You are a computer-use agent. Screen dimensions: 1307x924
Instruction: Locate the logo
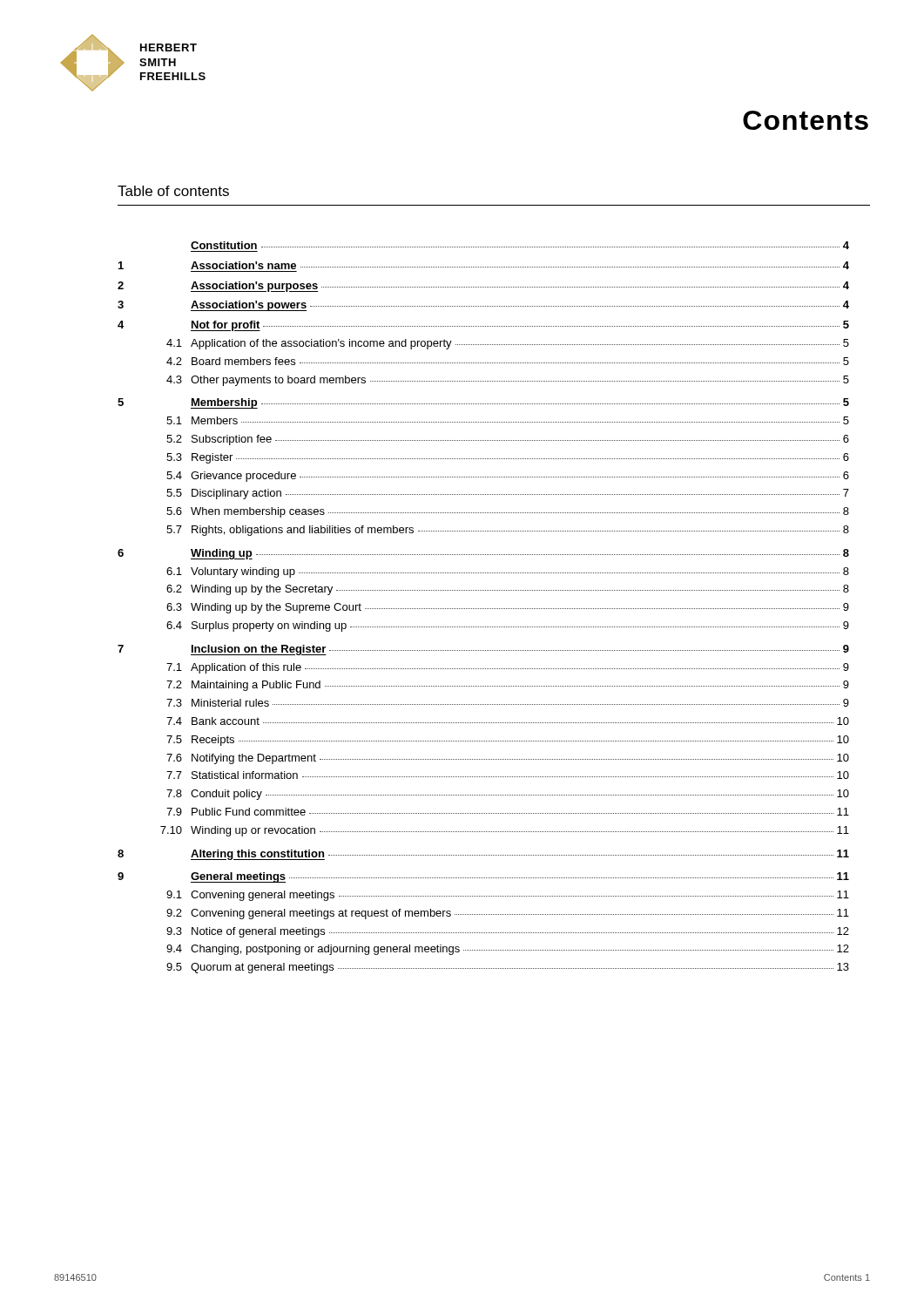[x=130, y=63]
